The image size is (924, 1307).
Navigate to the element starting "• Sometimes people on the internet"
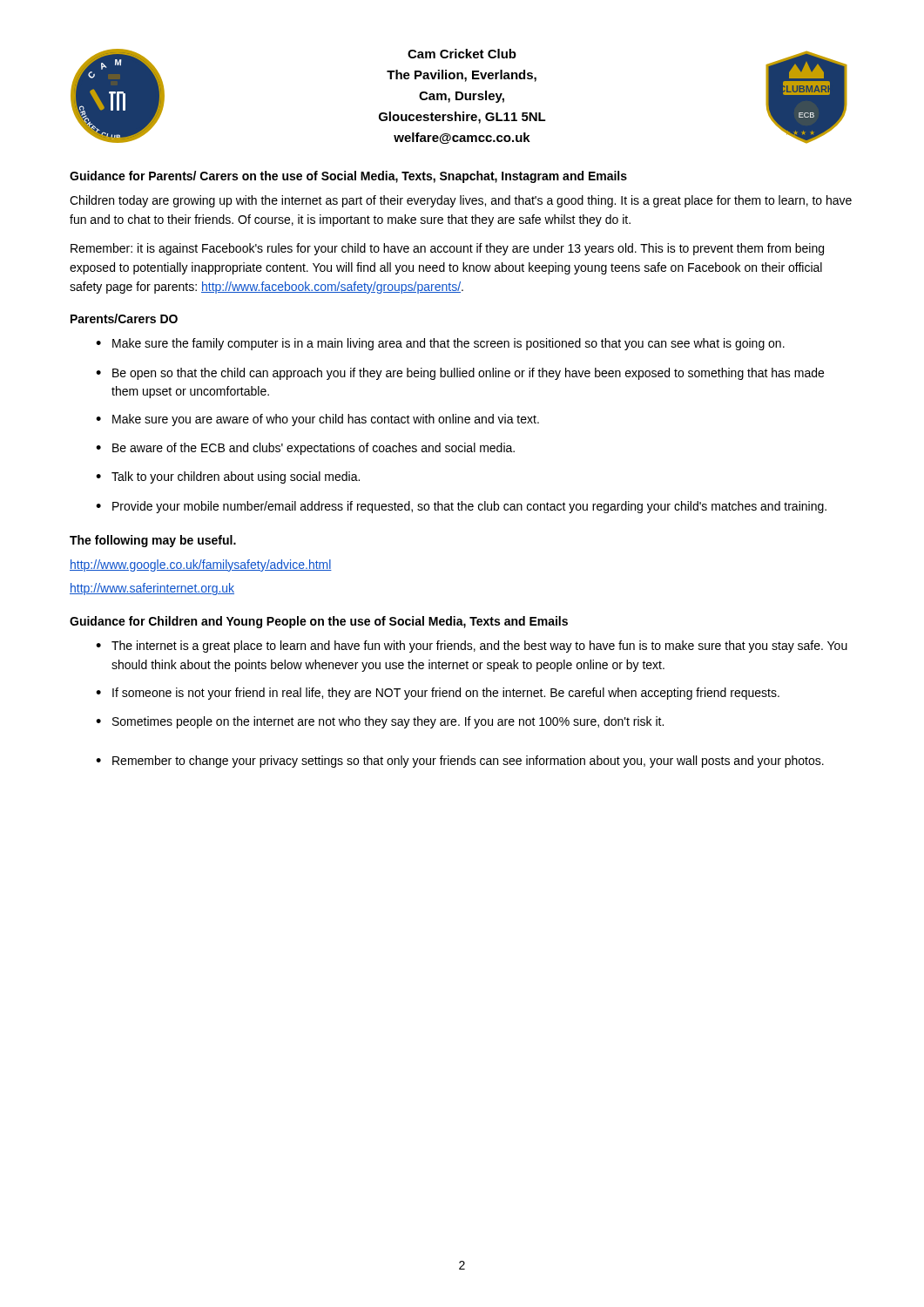coord(380,723)
